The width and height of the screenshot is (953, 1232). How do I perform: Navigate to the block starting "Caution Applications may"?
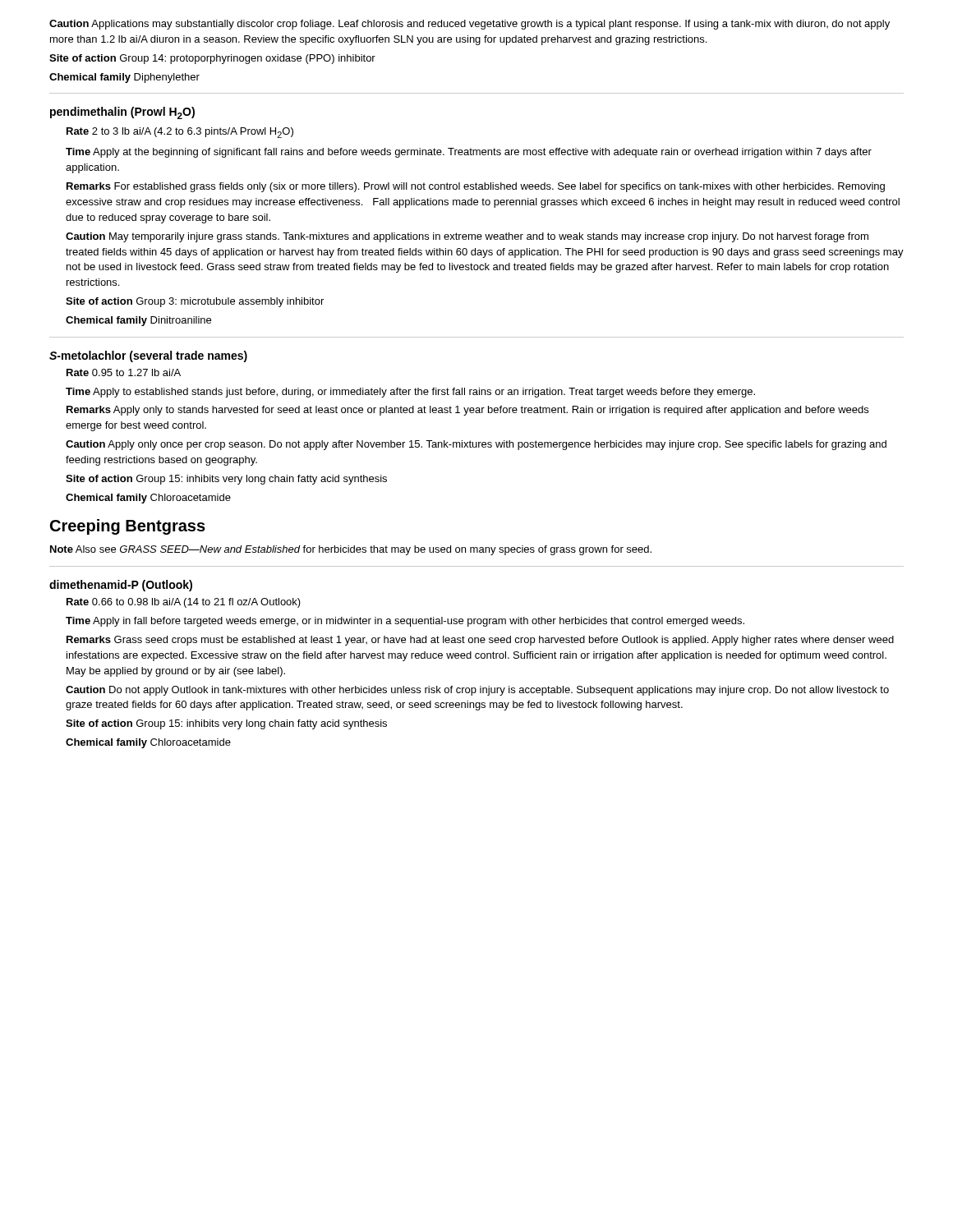point(470,31)
